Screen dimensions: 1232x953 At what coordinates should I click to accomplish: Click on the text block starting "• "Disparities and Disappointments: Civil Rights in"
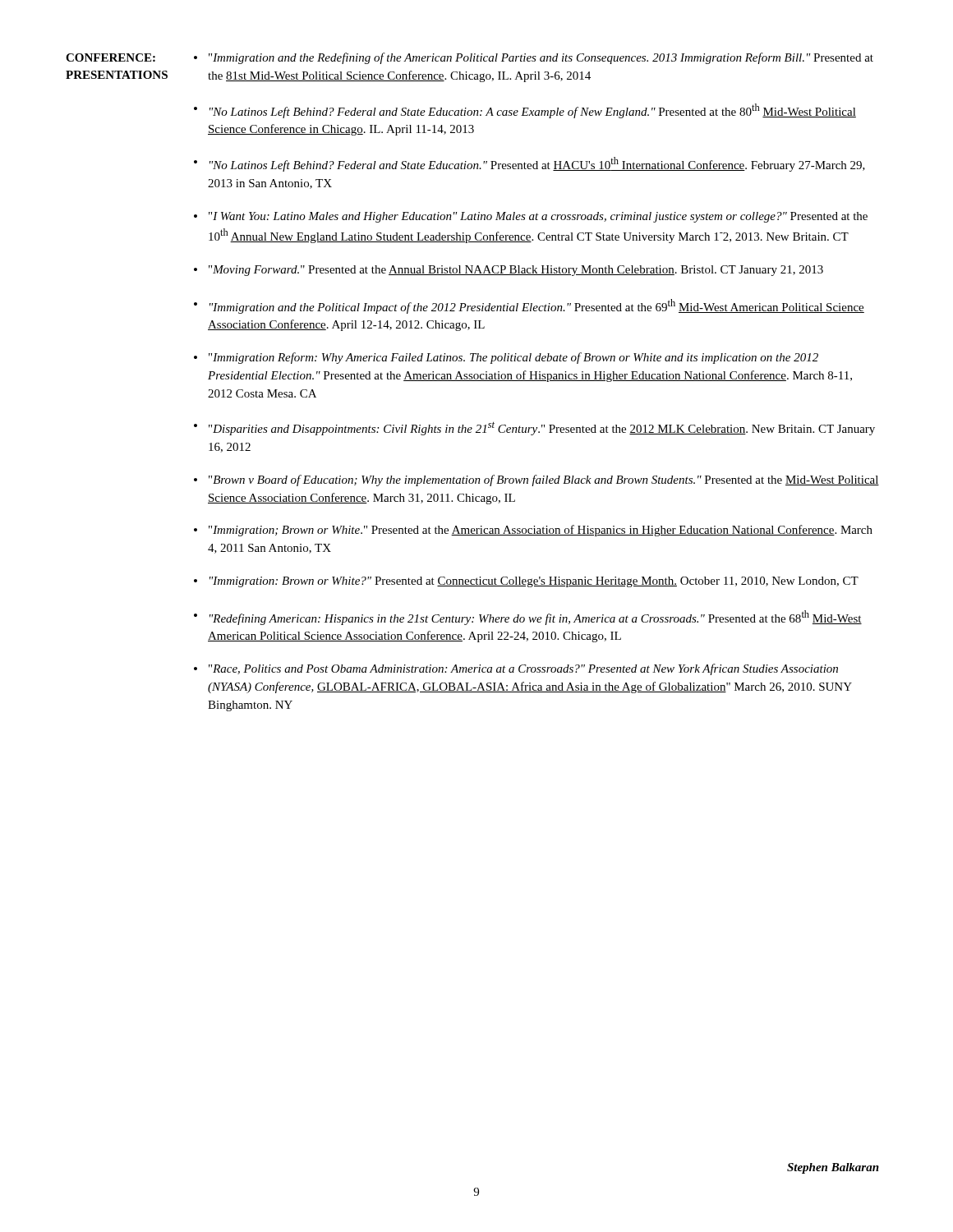pos(536,437)
